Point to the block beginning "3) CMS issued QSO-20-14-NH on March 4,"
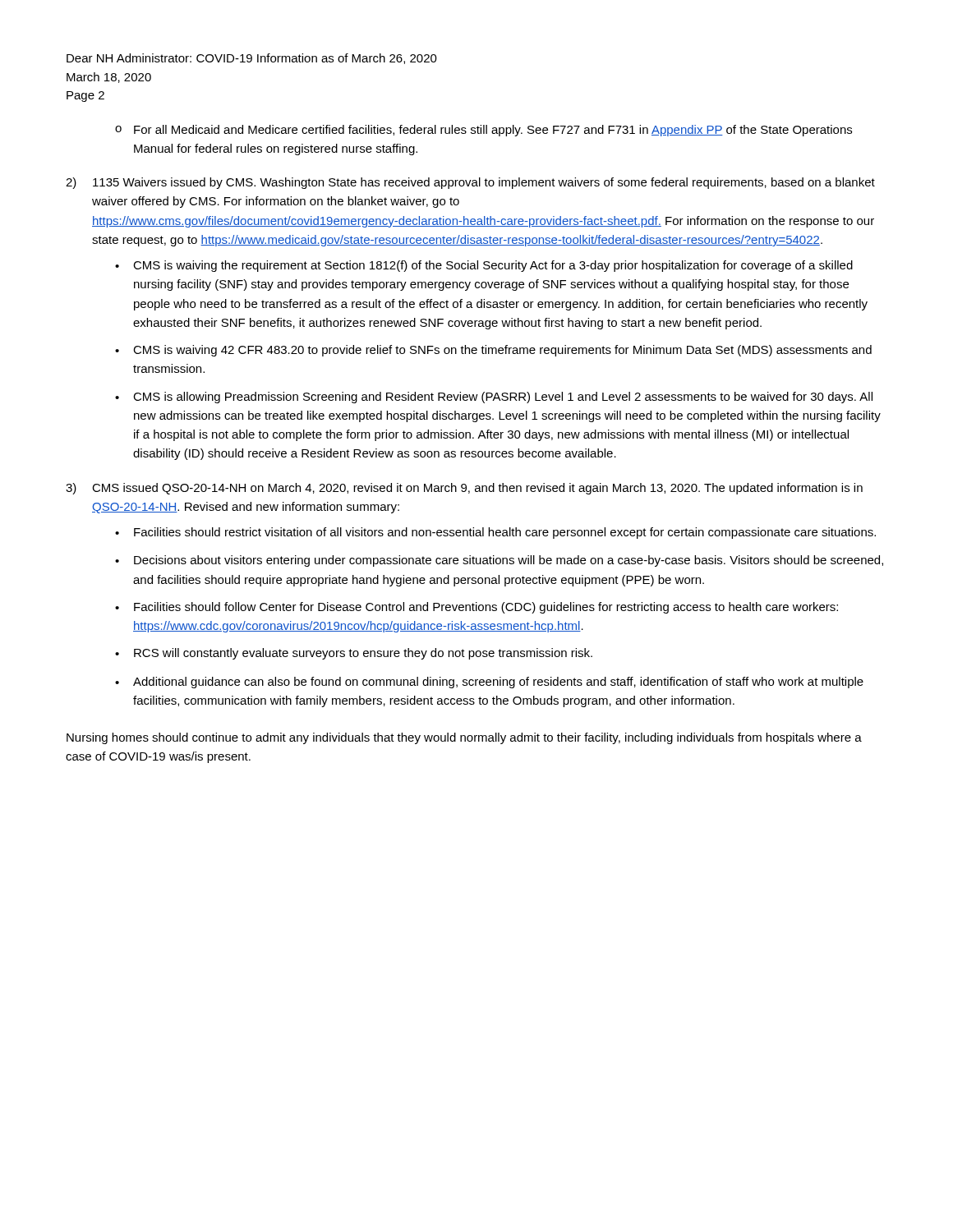The image size is (953, 1232). (x=476, y=497)
